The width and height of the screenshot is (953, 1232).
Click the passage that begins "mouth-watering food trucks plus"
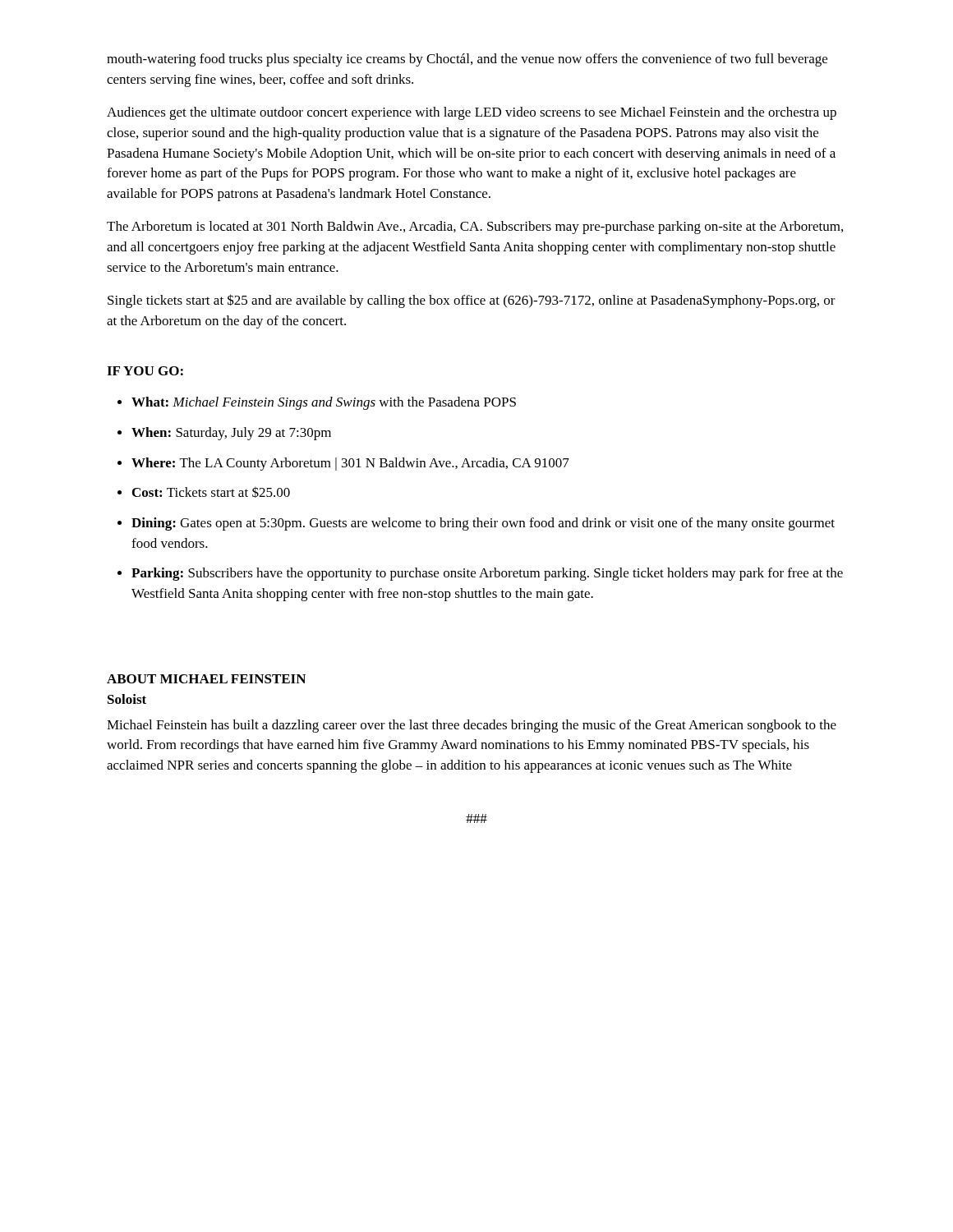pos(476,70)
